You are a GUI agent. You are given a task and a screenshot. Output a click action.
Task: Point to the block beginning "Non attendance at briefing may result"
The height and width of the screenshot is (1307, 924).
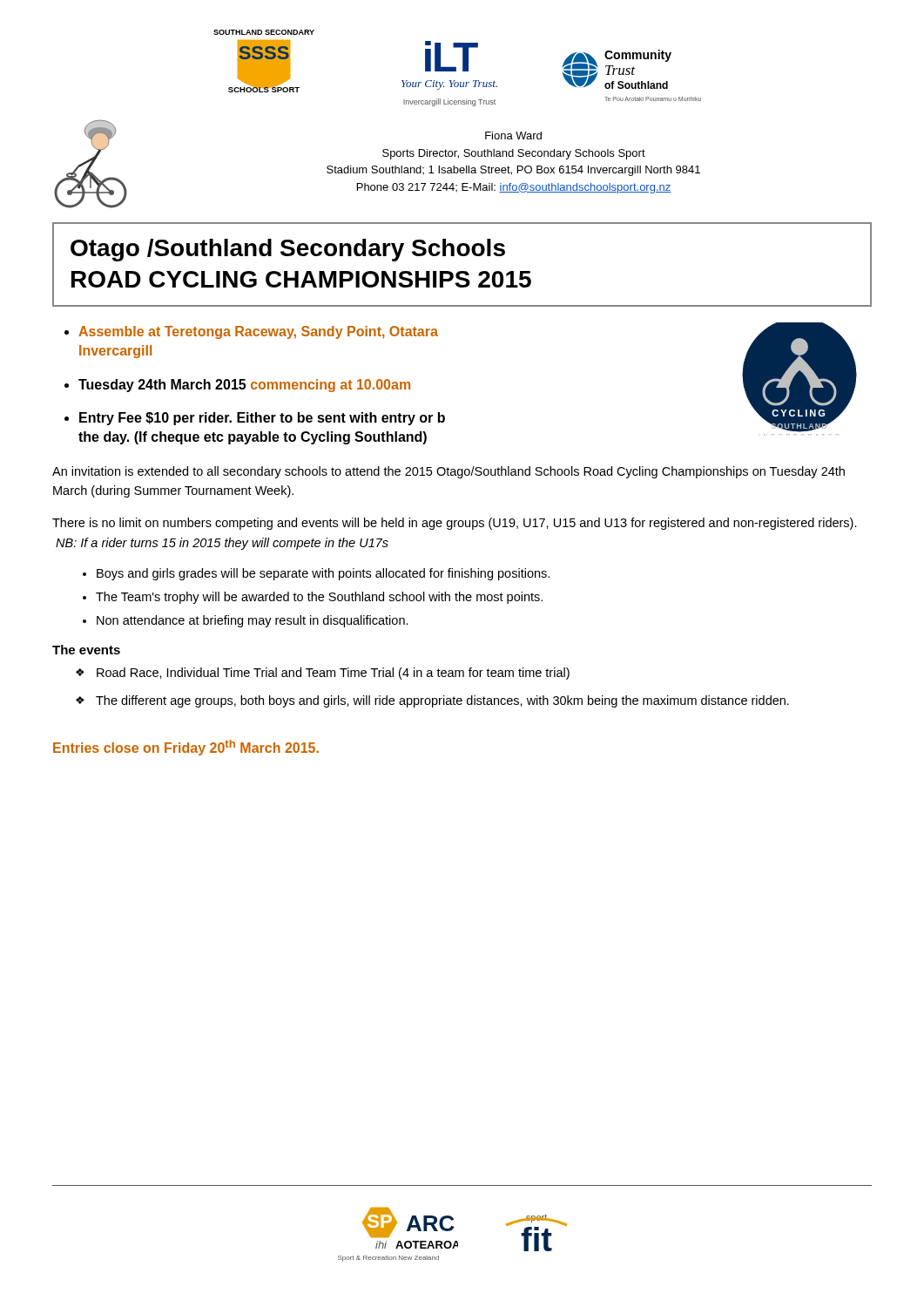pos(252,620)
